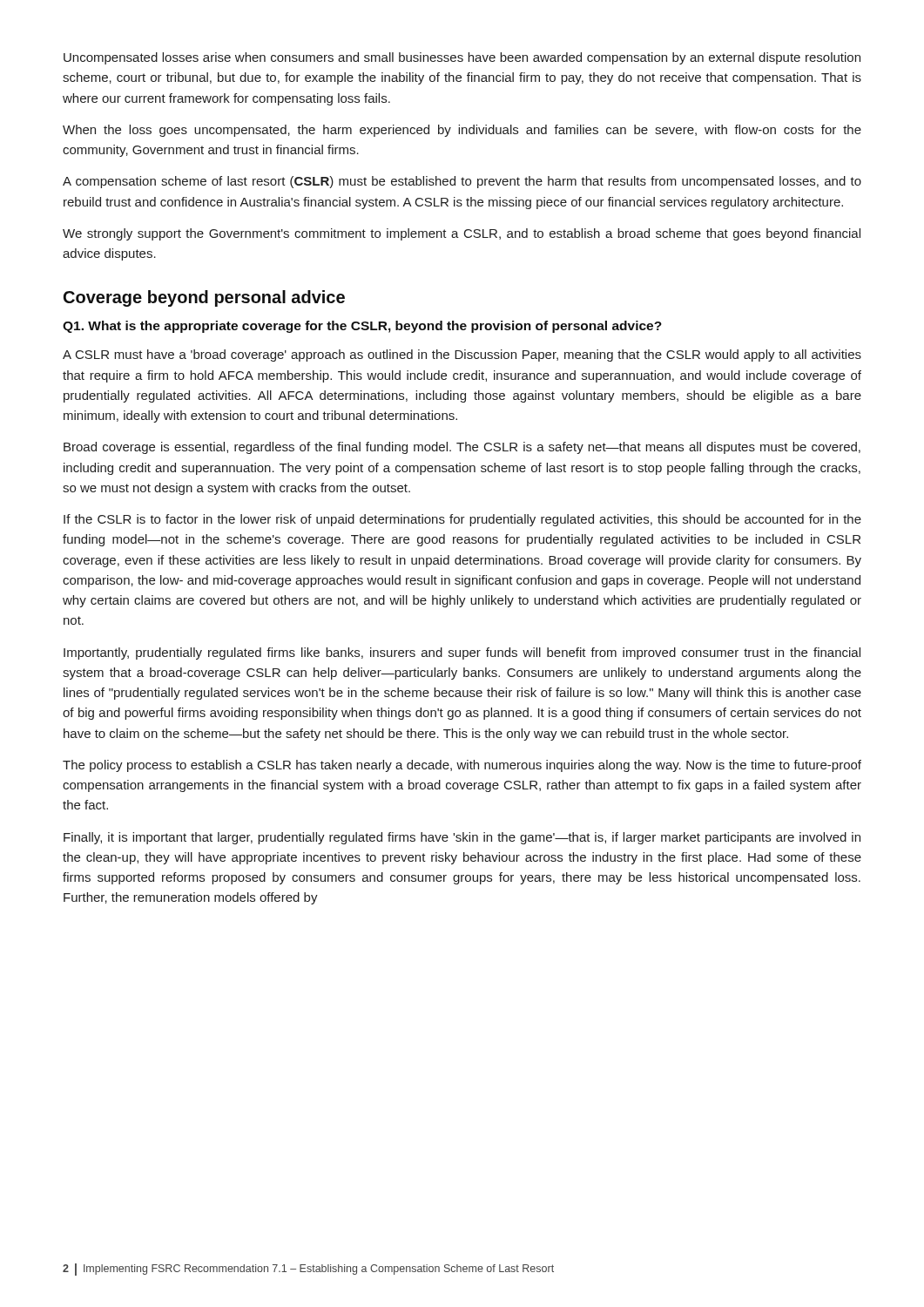Point to the block beginning "When the loss goes"
Screen dimensions: 1307x924
pos(462,139)
